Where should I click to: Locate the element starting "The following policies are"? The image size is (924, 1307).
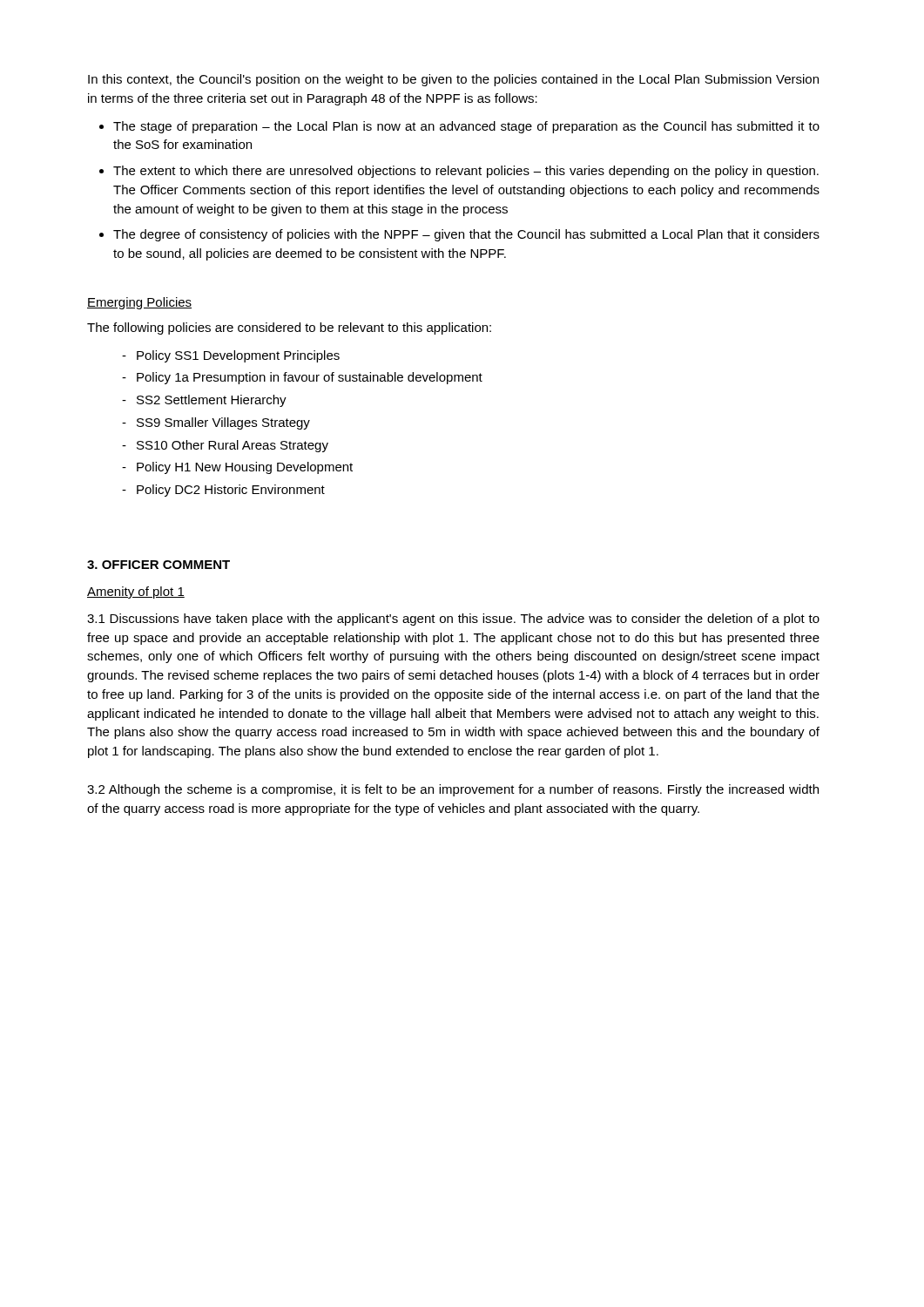pos(290,327)
